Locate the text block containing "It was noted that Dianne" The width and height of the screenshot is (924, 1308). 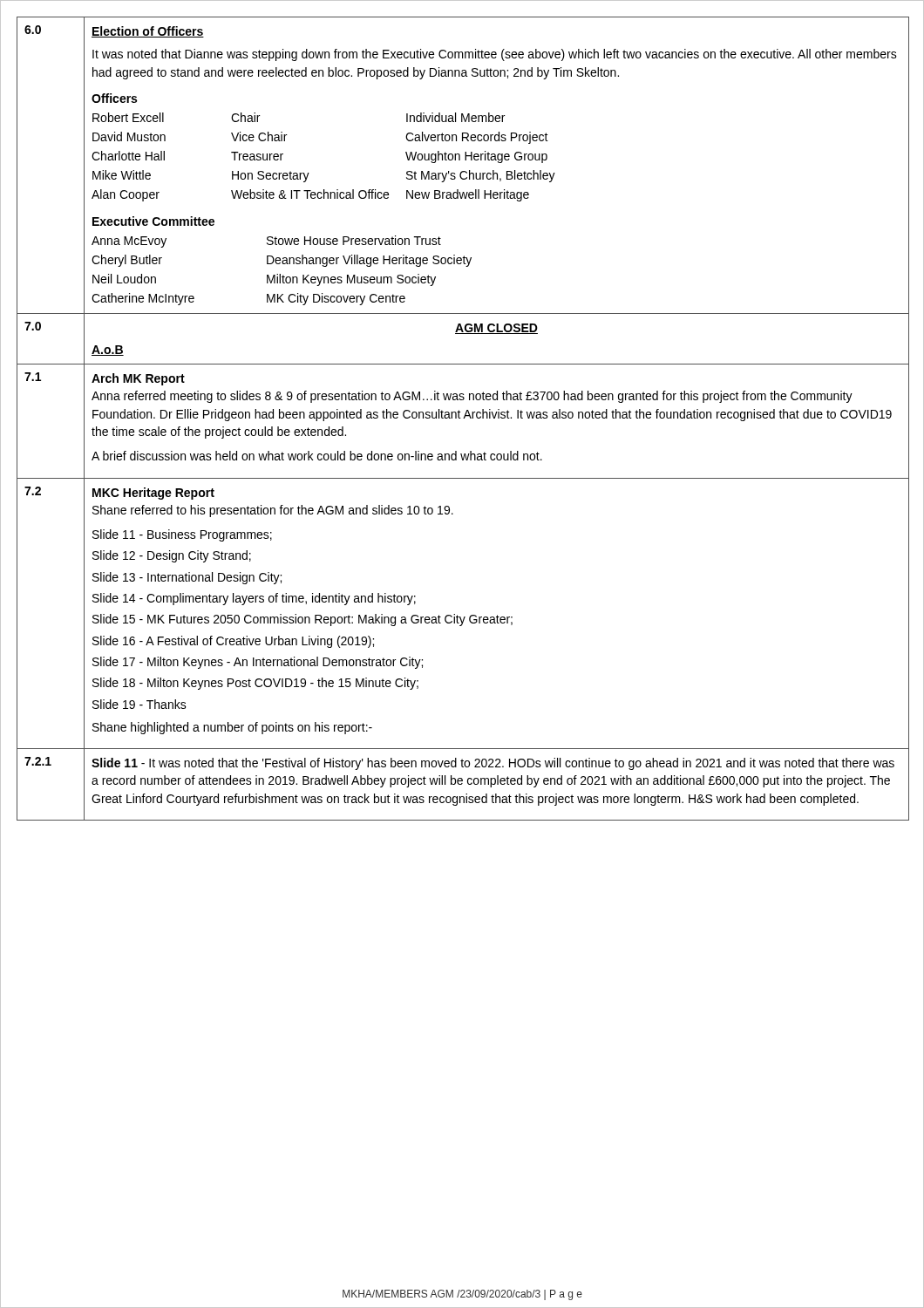(494, 63)
